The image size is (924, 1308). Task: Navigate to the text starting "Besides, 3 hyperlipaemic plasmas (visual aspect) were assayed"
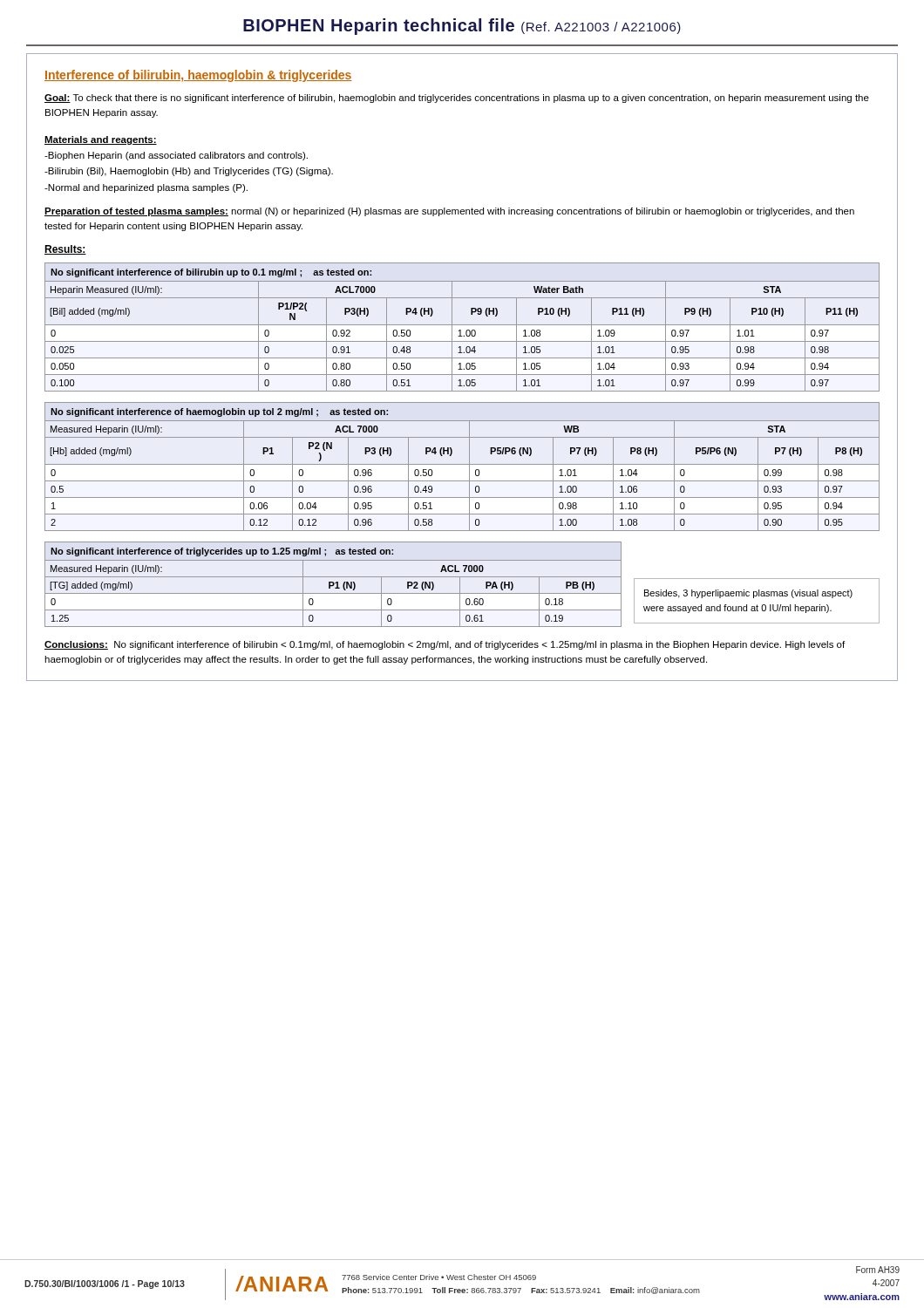click(x=748, y=600)
